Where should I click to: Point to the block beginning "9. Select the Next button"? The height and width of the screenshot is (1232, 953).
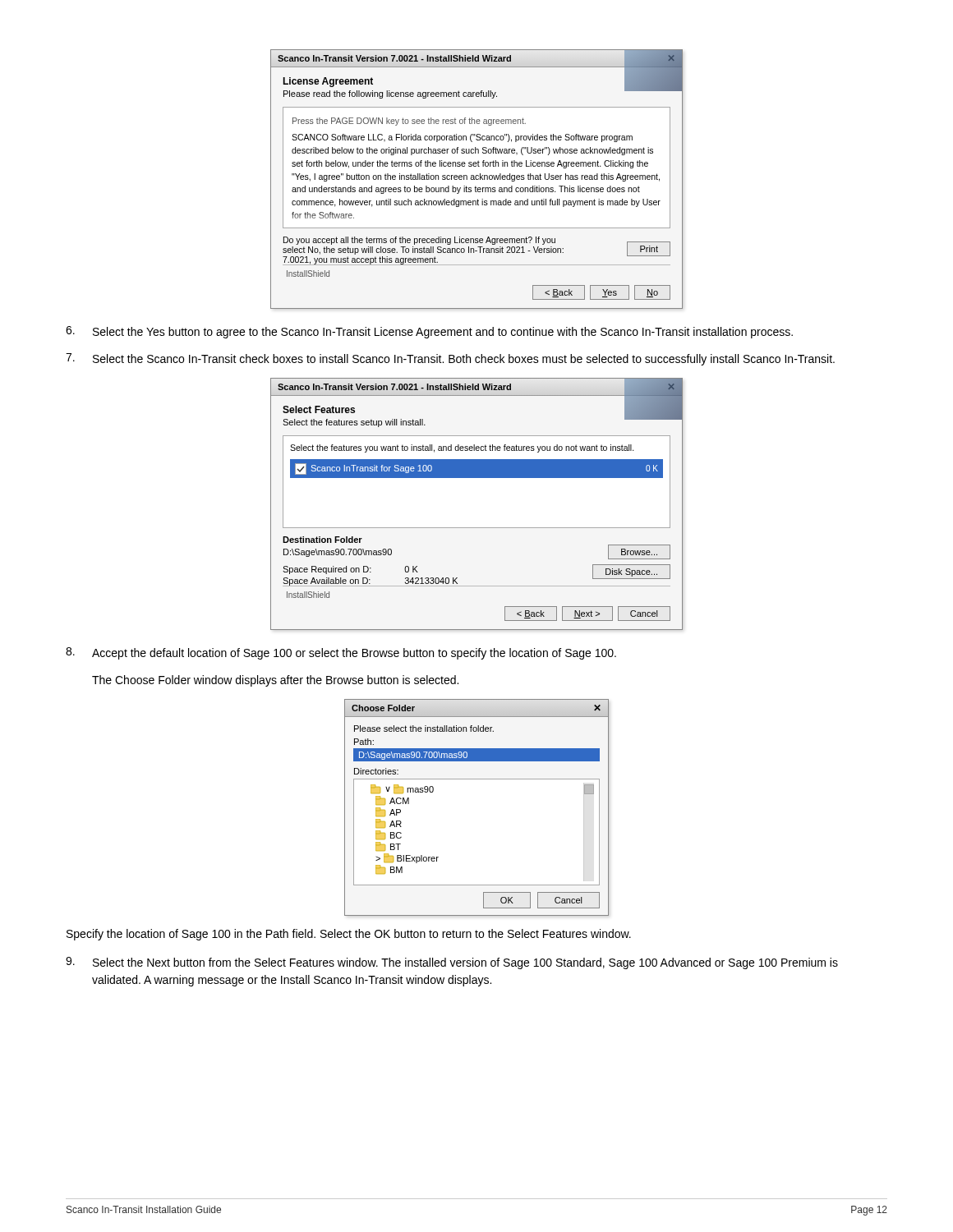476,972
